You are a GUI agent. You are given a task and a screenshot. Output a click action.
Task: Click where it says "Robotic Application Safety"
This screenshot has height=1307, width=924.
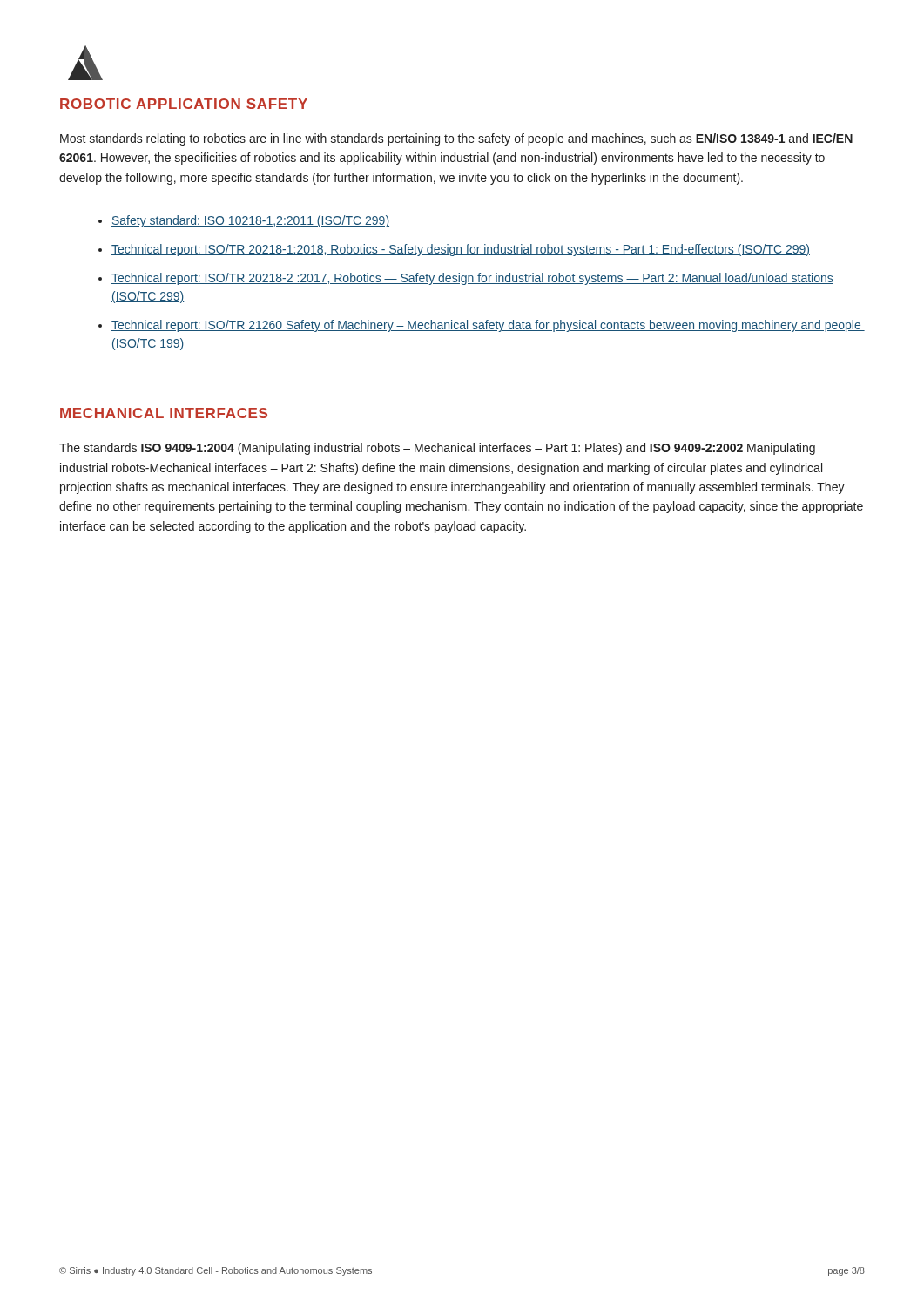[184, 104]
